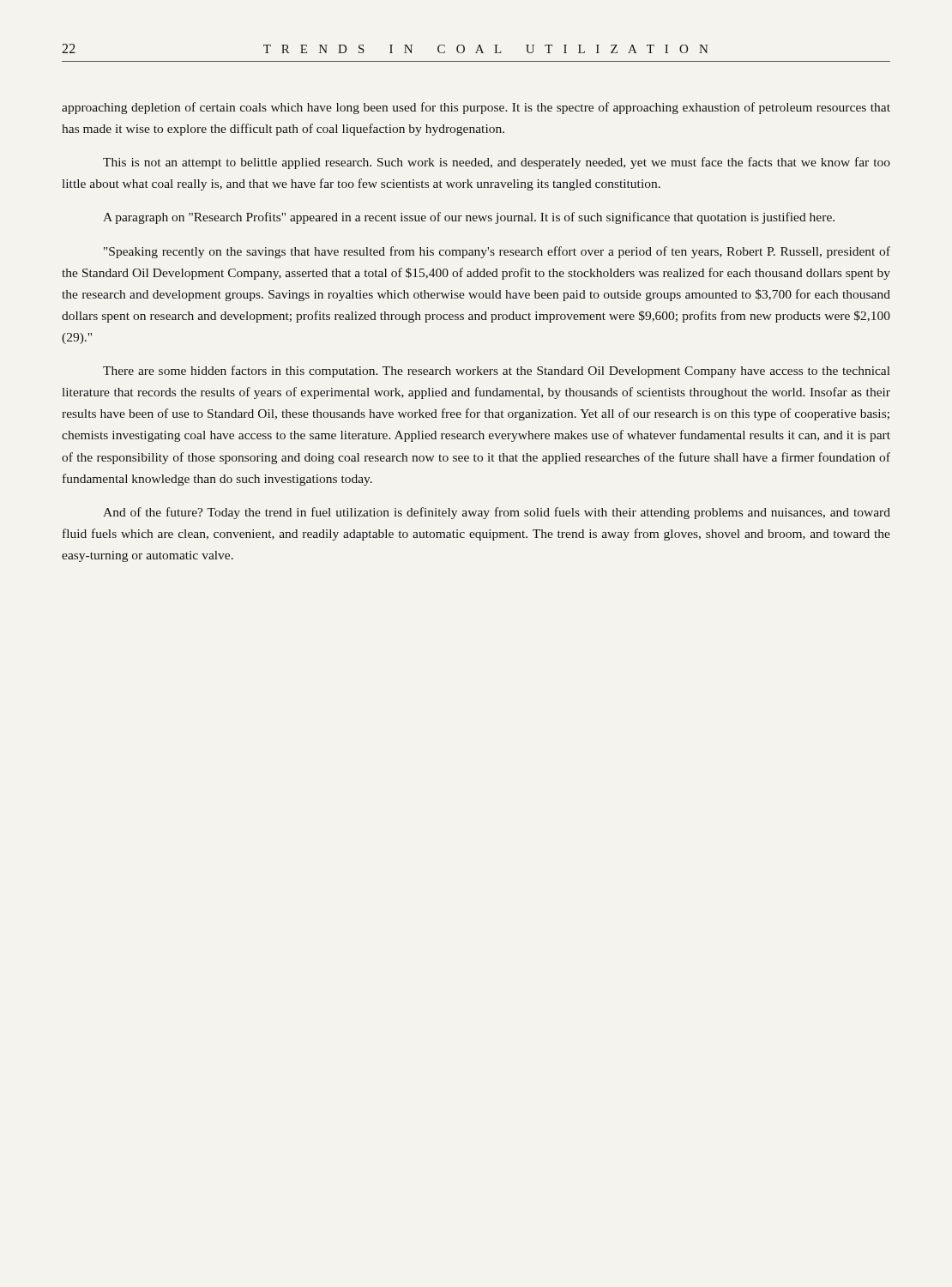Click on the text block starting "And of the future? Today the trend in"
The width and height of the screenshot is (952, 1287).
point(476,533)
